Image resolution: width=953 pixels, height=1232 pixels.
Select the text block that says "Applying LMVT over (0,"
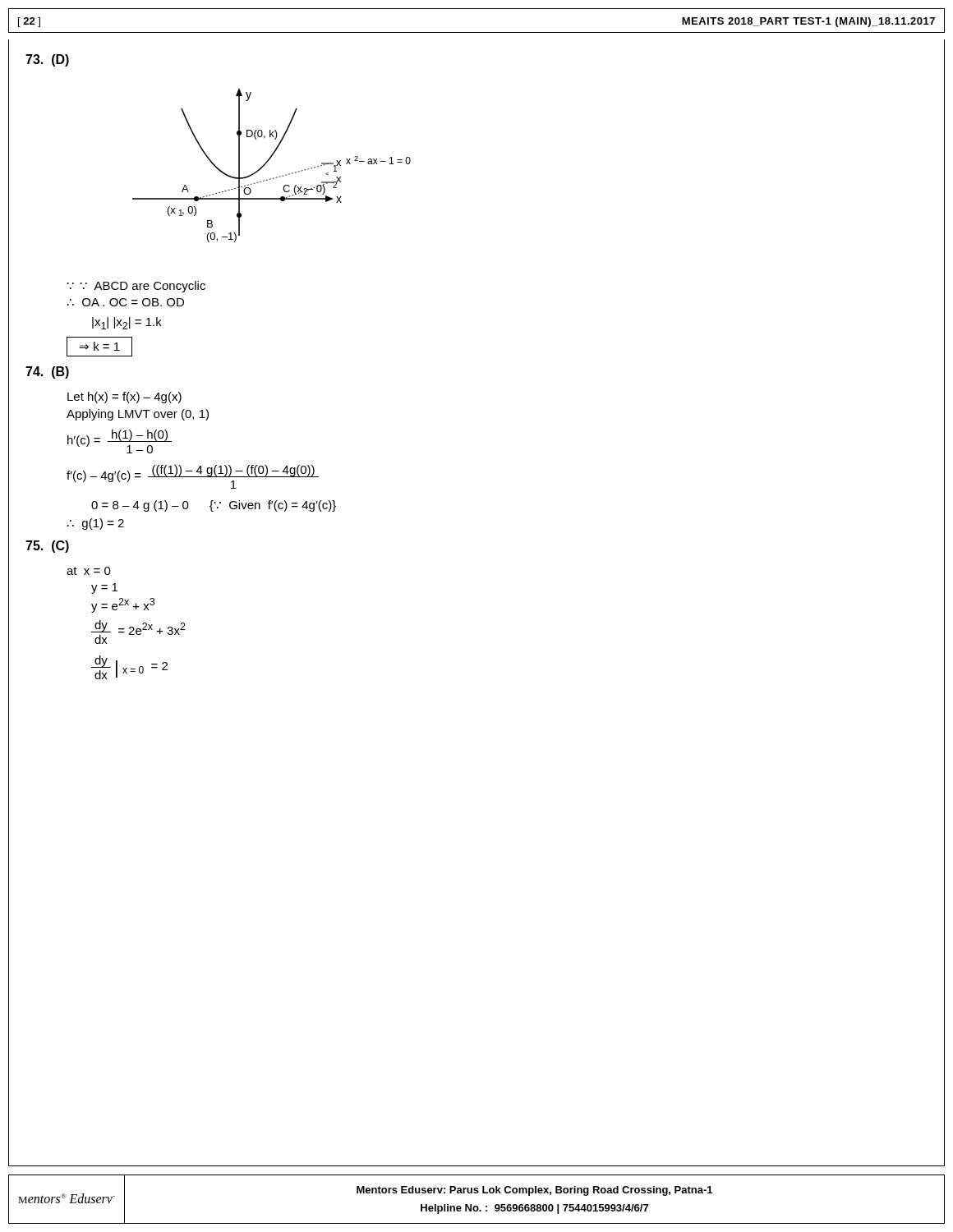click(138, 414)
